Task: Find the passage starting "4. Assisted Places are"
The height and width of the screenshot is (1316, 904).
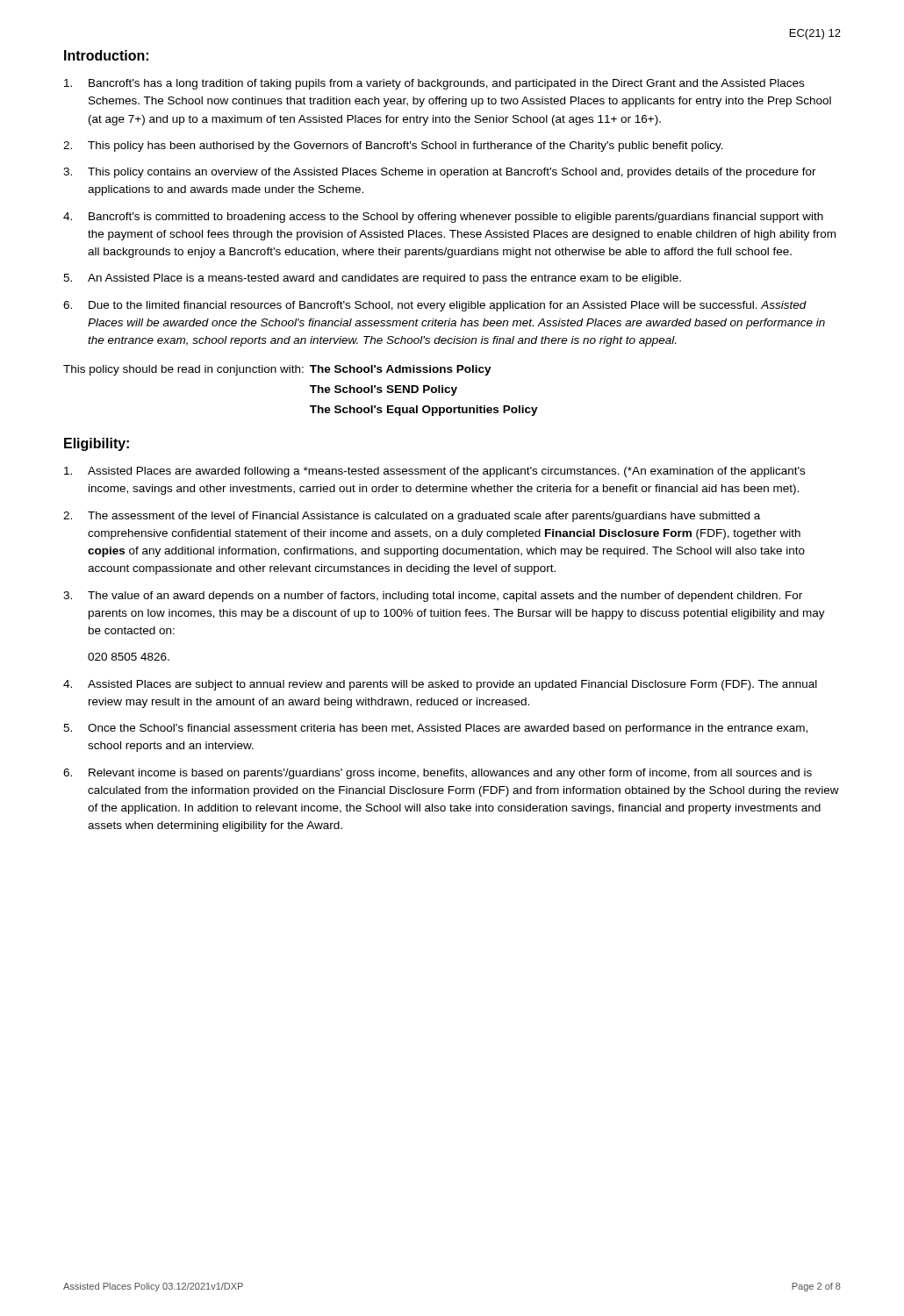Action: click(452, 693)
